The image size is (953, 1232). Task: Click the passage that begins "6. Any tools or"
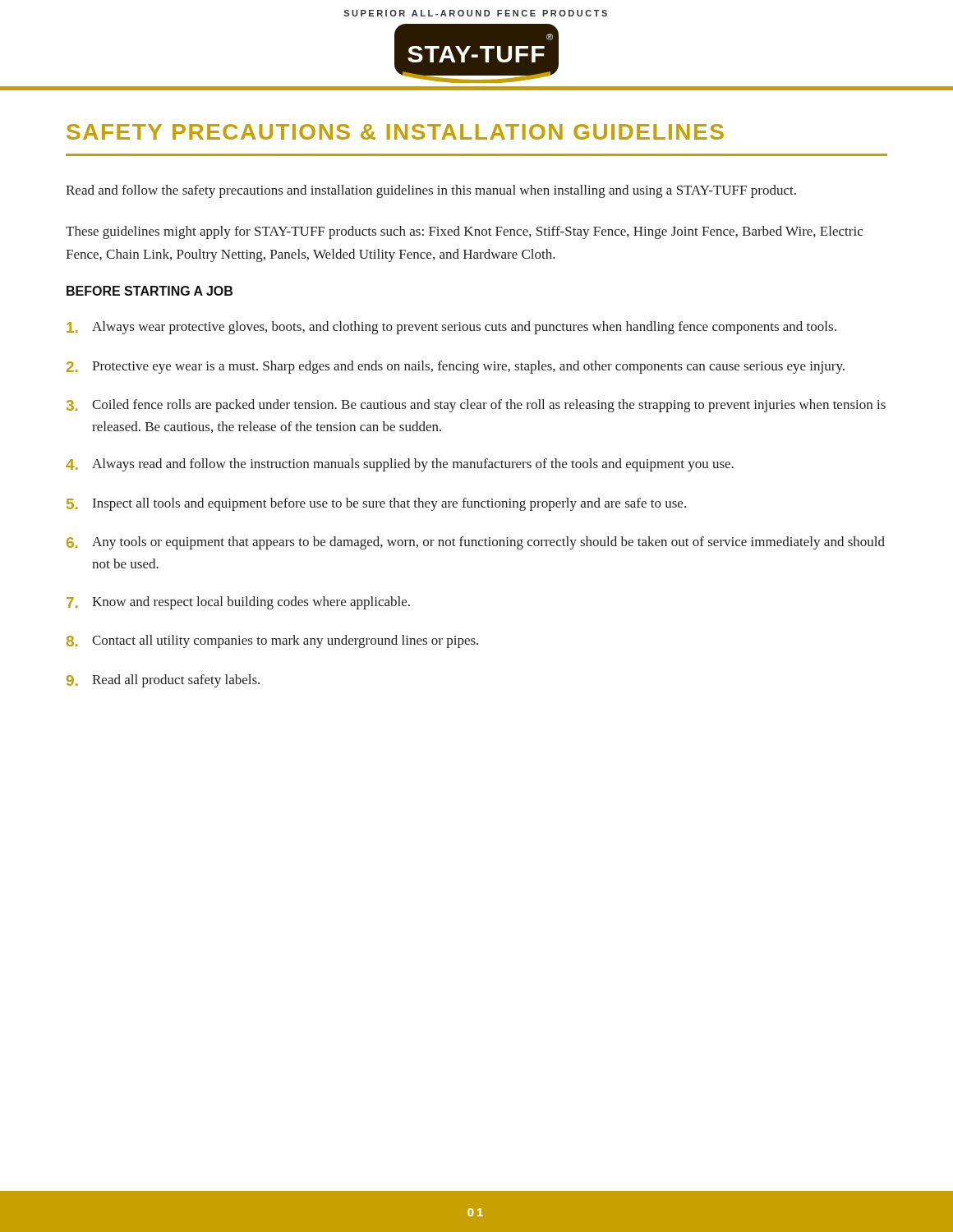(x=476, y=553)
